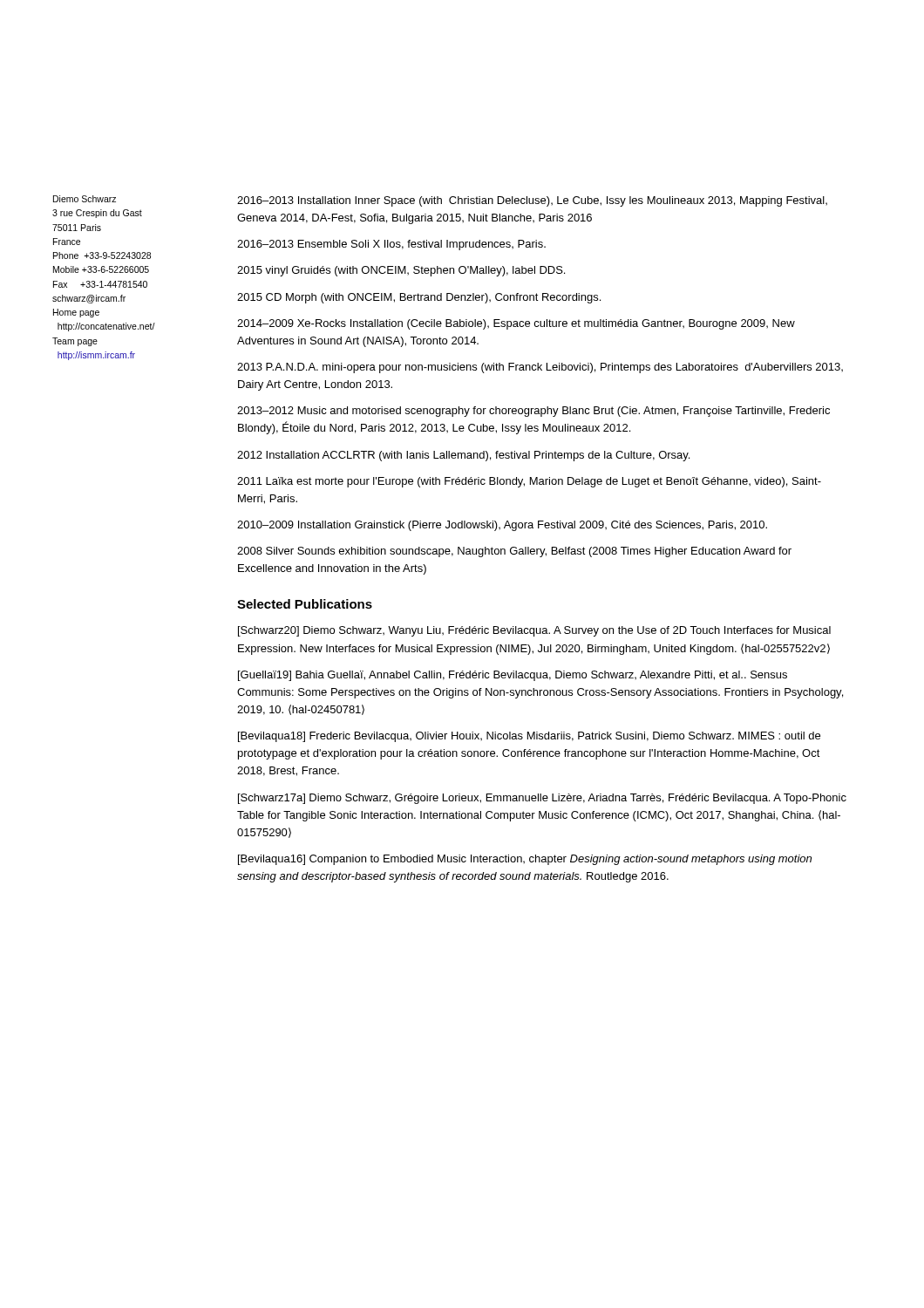Point to the element starting "2016–2013 Installation Inner Space (with Christian"
The image size is (924, 1308).
point(542,209)
